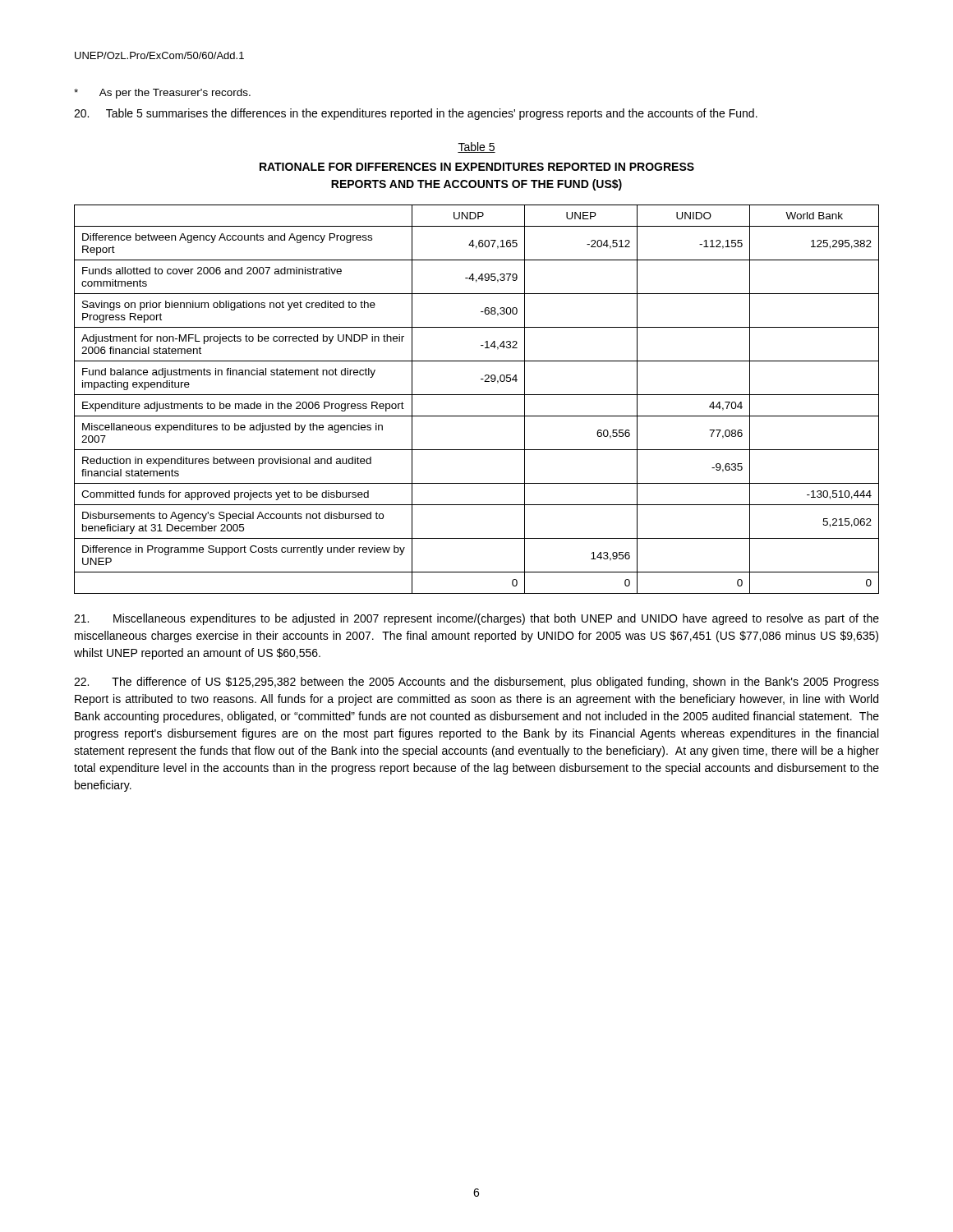This screenshot has width=953, height=1232.
Task: Where is the passage that starts "The difference of"?
Action: [x=476, y=733]
